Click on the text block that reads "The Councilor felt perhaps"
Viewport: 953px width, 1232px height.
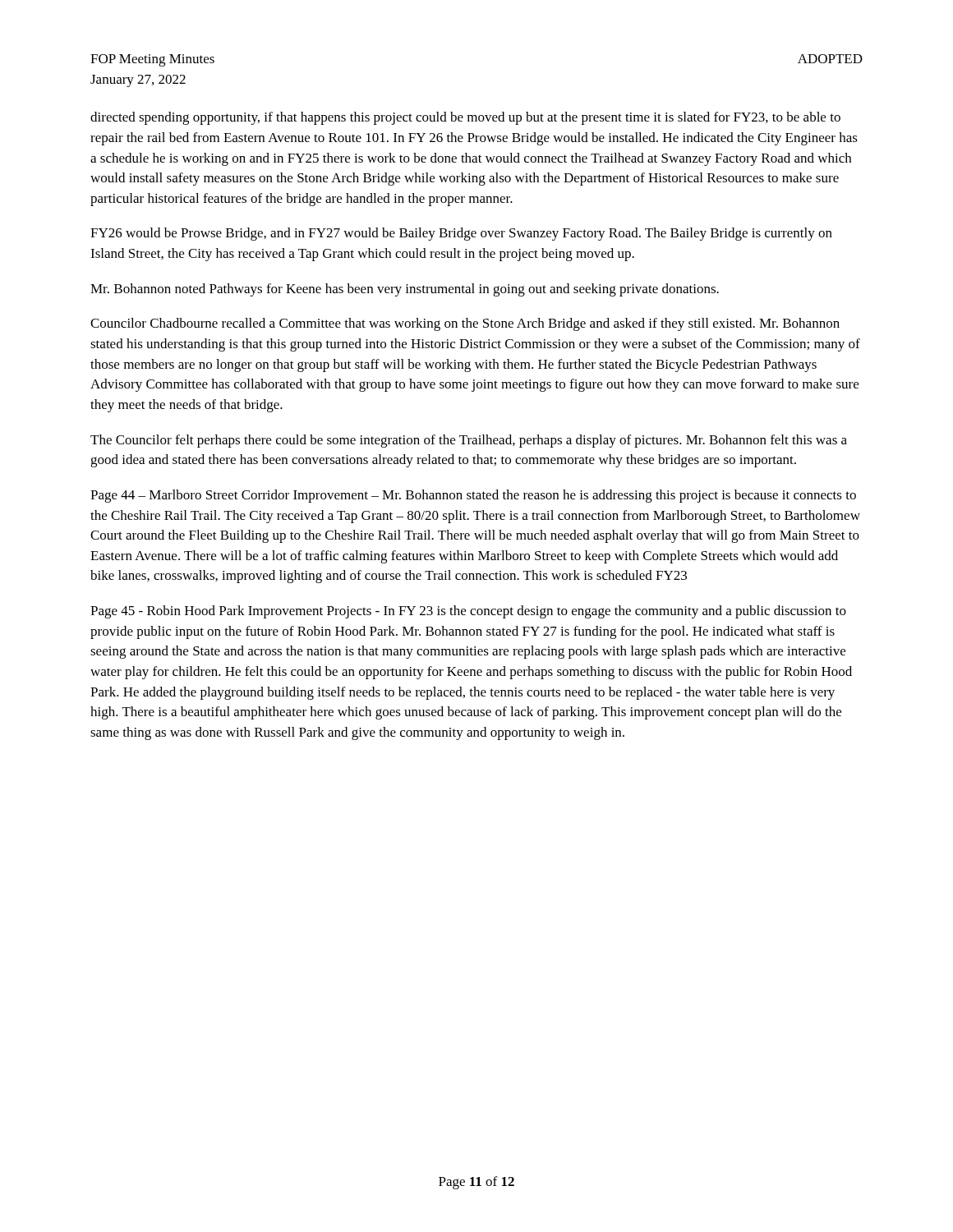coord(469,450)
